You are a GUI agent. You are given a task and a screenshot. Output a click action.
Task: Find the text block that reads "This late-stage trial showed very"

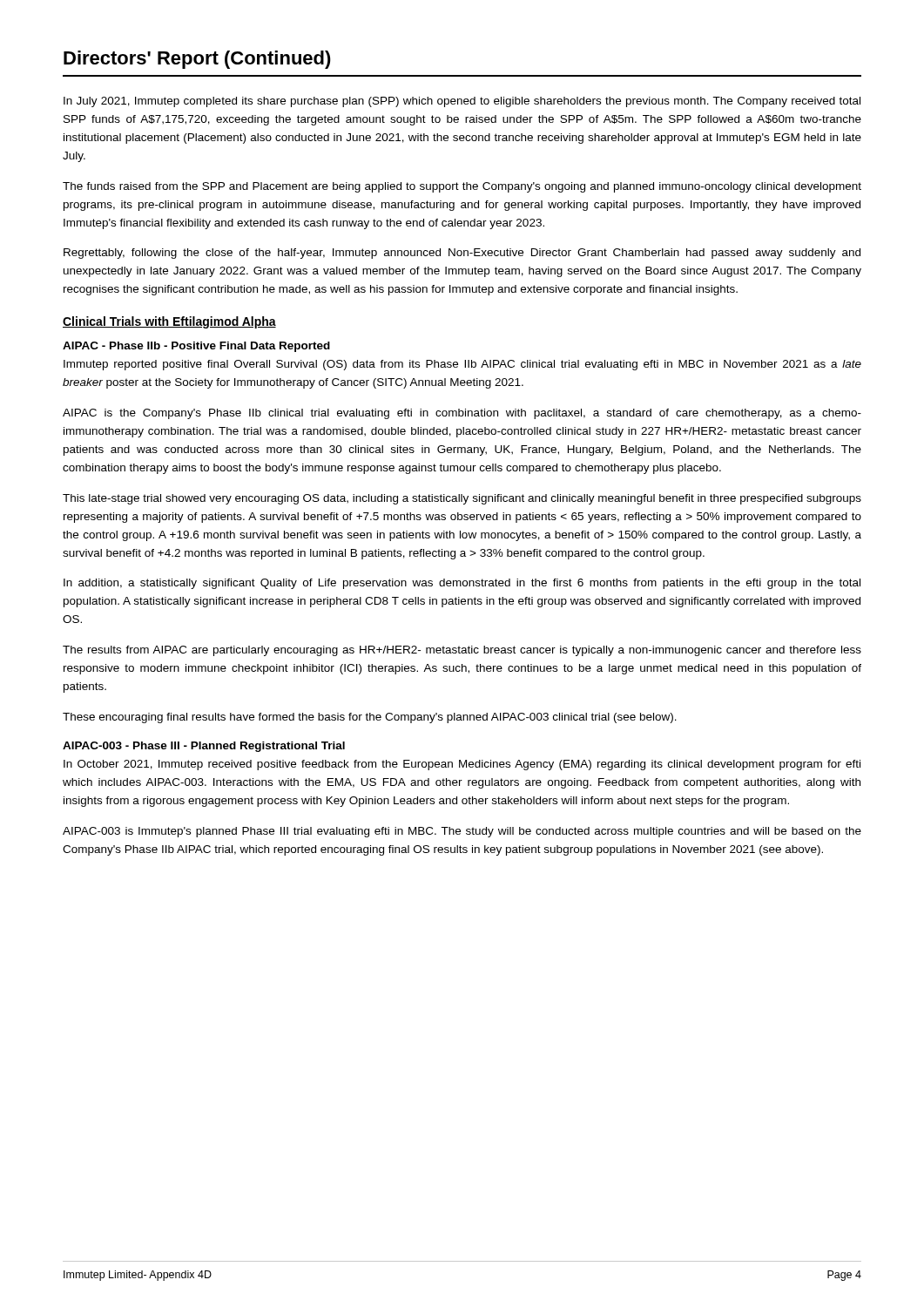[462, 525]
